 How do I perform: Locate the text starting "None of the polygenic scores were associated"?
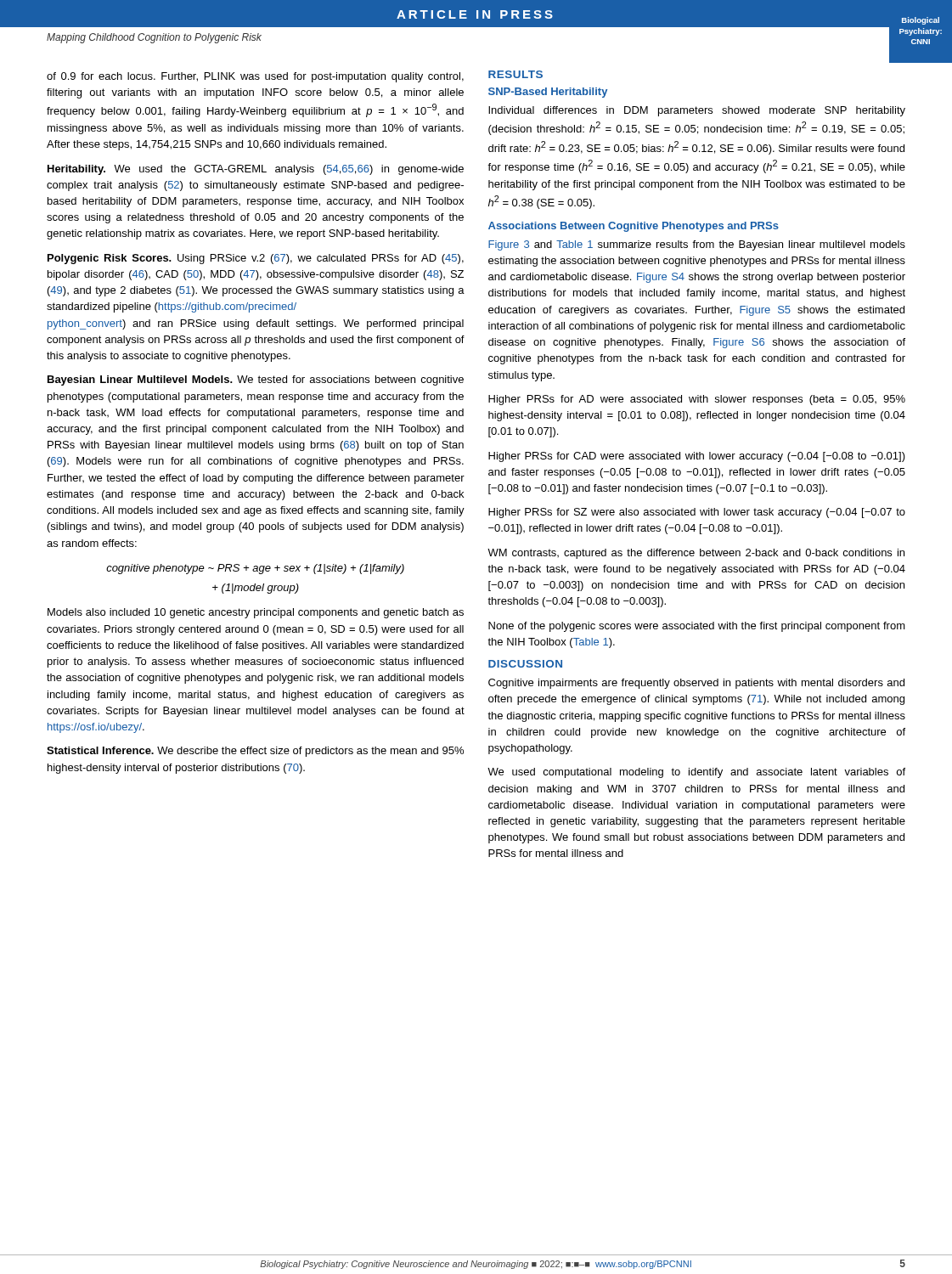click(x=697, y=633)
